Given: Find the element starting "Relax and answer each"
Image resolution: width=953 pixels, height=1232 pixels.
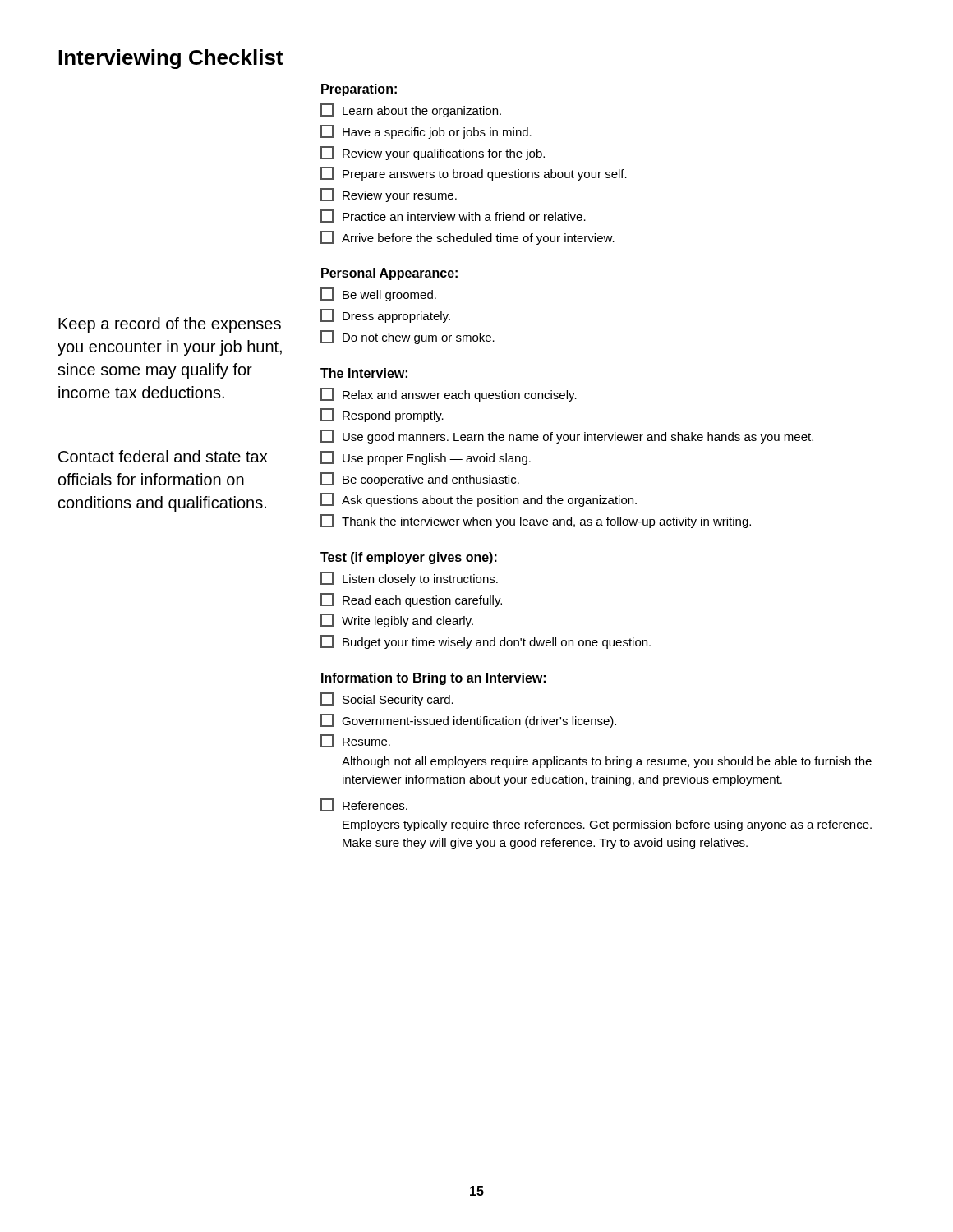Looking at the screenshot, I should [x=449, y=395].
